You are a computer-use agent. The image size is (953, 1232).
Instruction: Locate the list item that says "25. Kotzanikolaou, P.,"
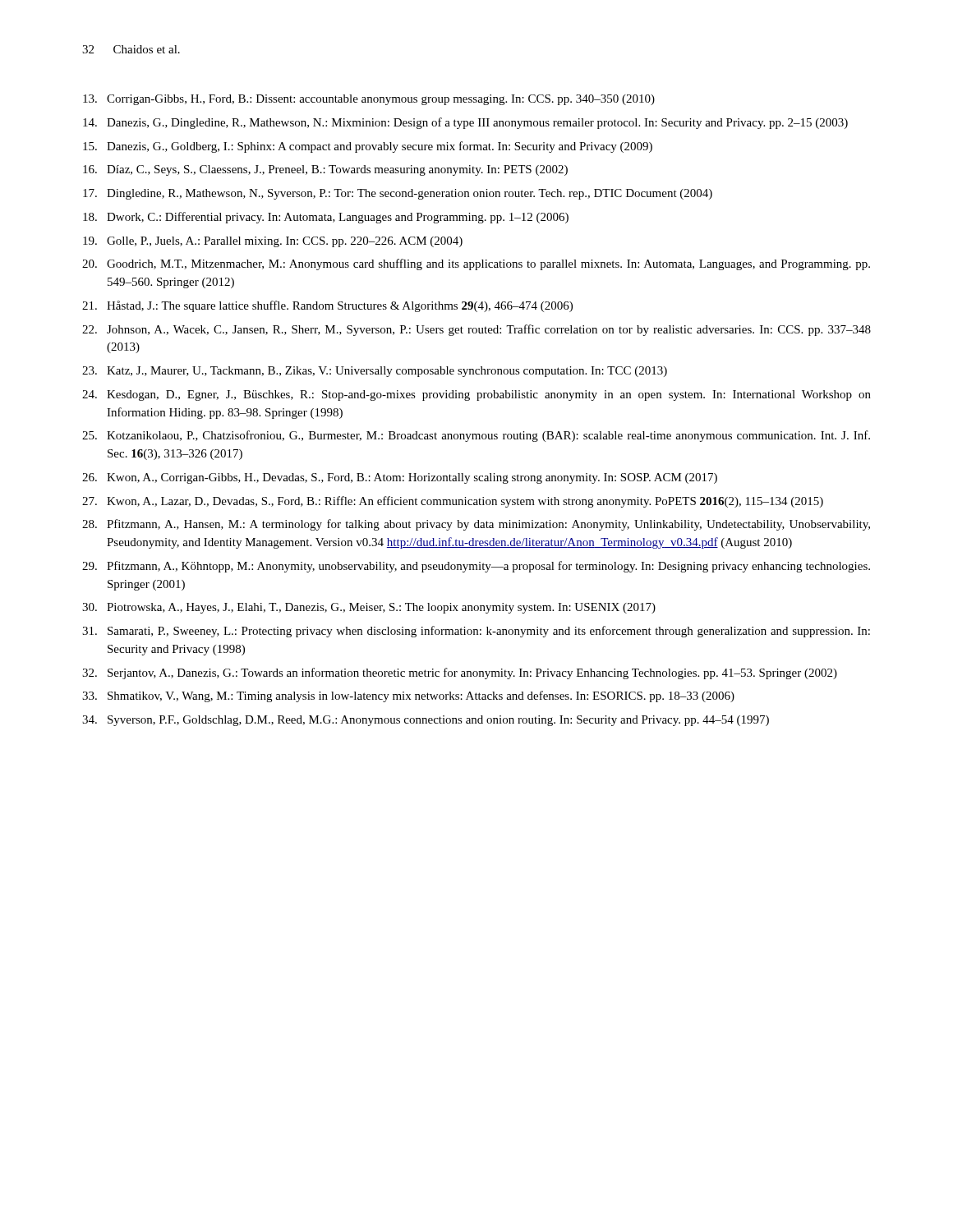point(476,445)
